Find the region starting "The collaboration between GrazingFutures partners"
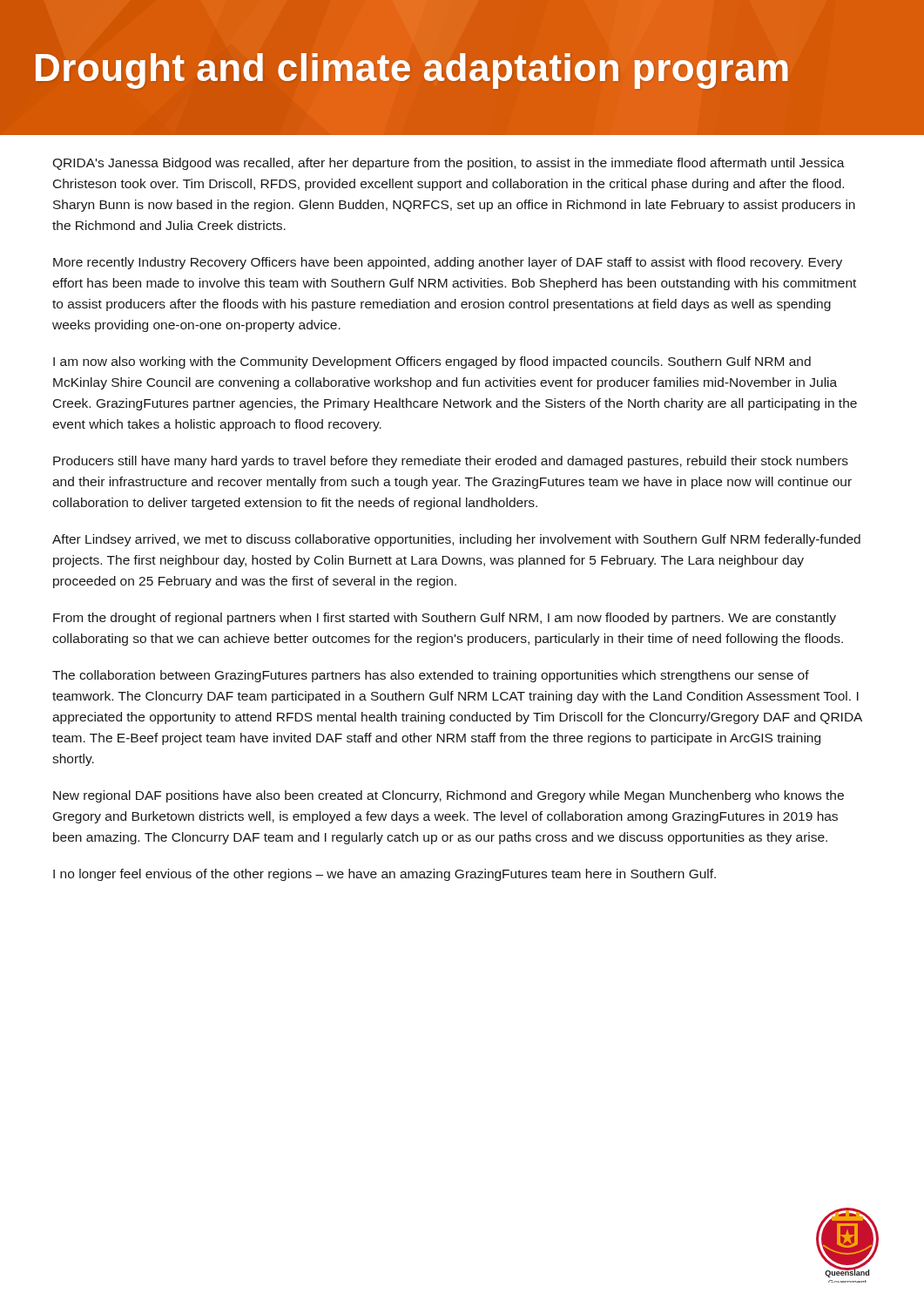The width and height of the screenshot is (924, 1307). [x=459, y=717]
